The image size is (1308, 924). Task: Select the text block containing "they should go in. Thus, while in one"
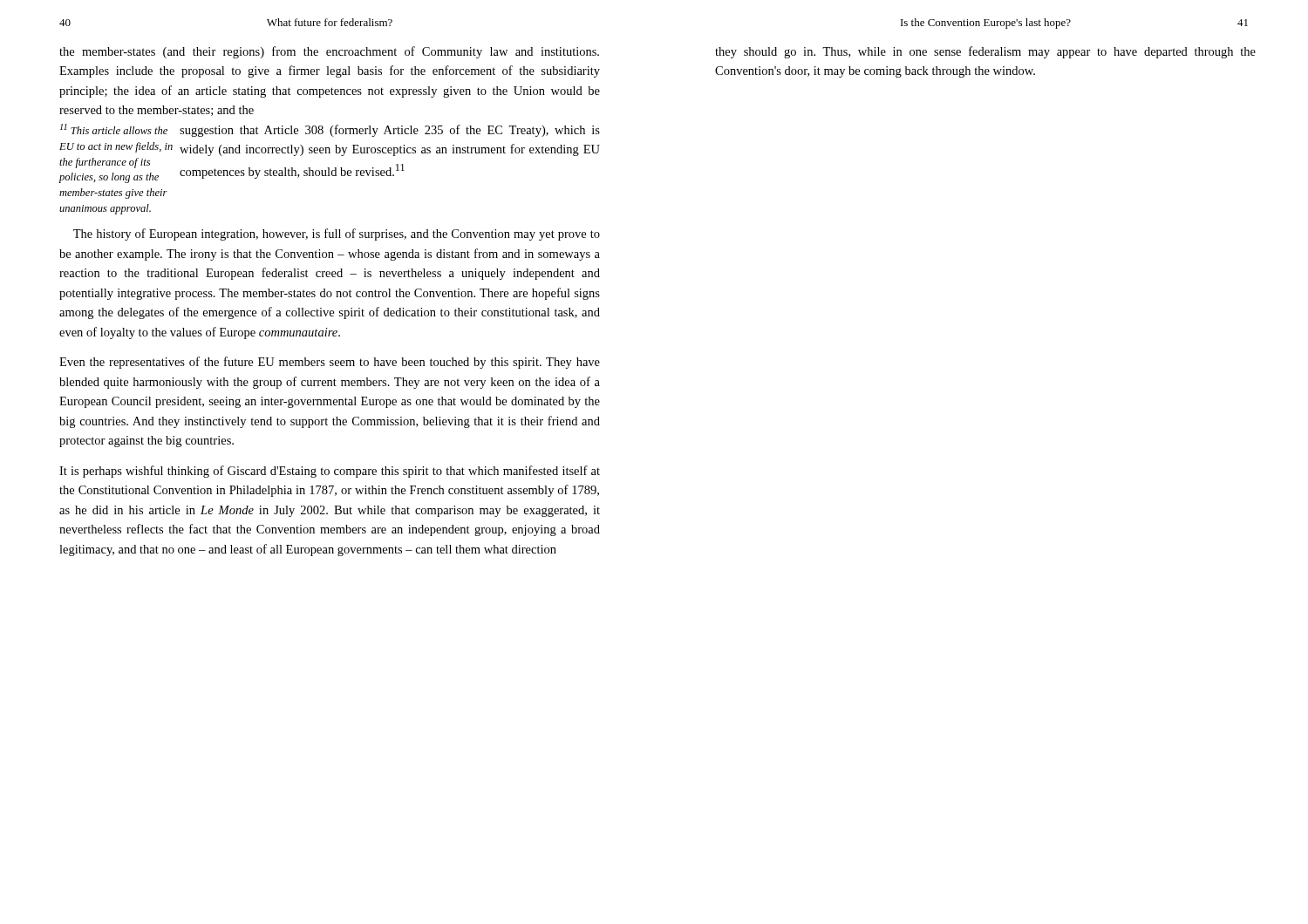coord(985,61)
